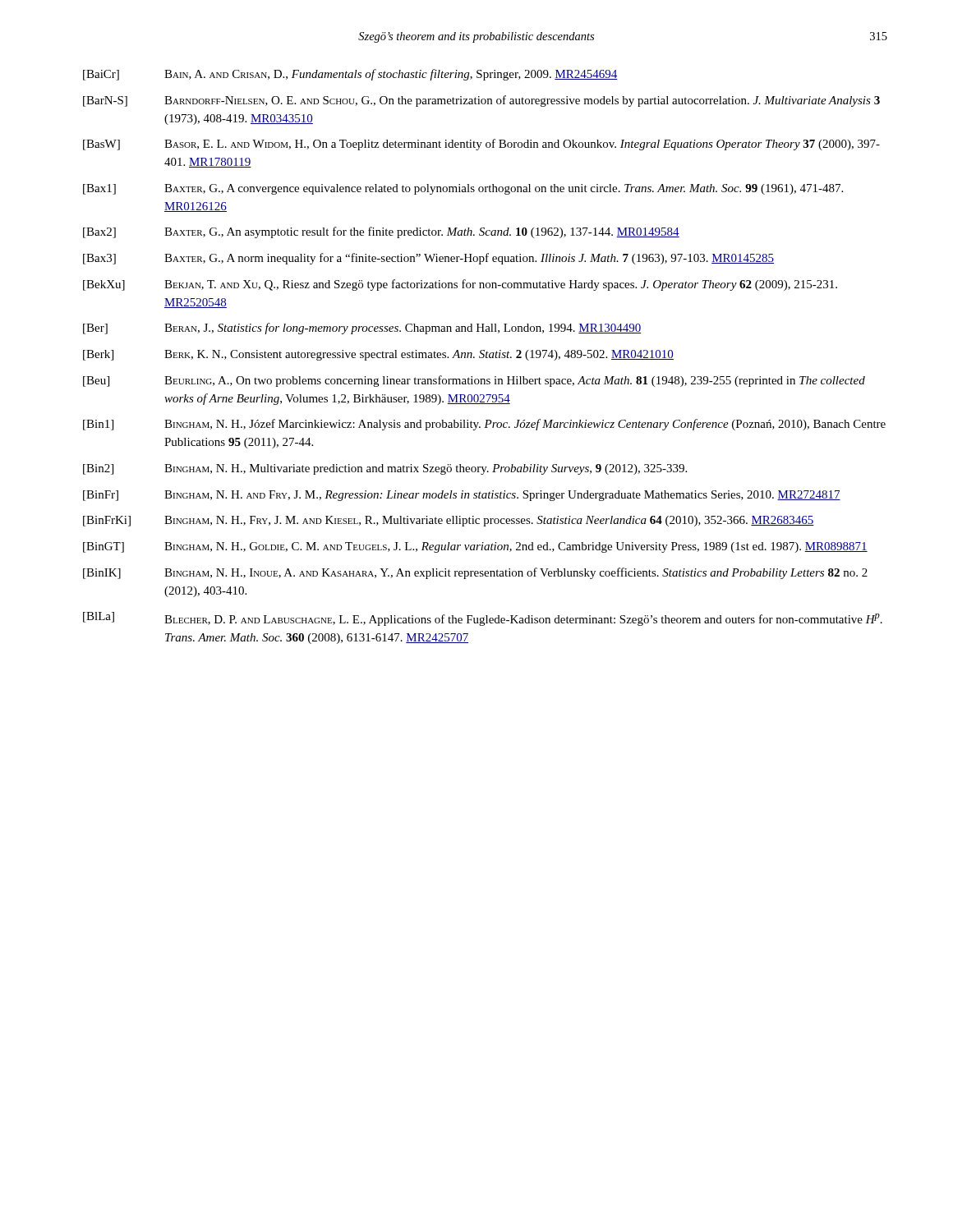The height and width of the screenshot is (1232, 953).
Task: Point to the block beginning "[BinFr] Bingham, N. H. and Fry, J."
Action: pyautogui.click(x=485, y=495)
